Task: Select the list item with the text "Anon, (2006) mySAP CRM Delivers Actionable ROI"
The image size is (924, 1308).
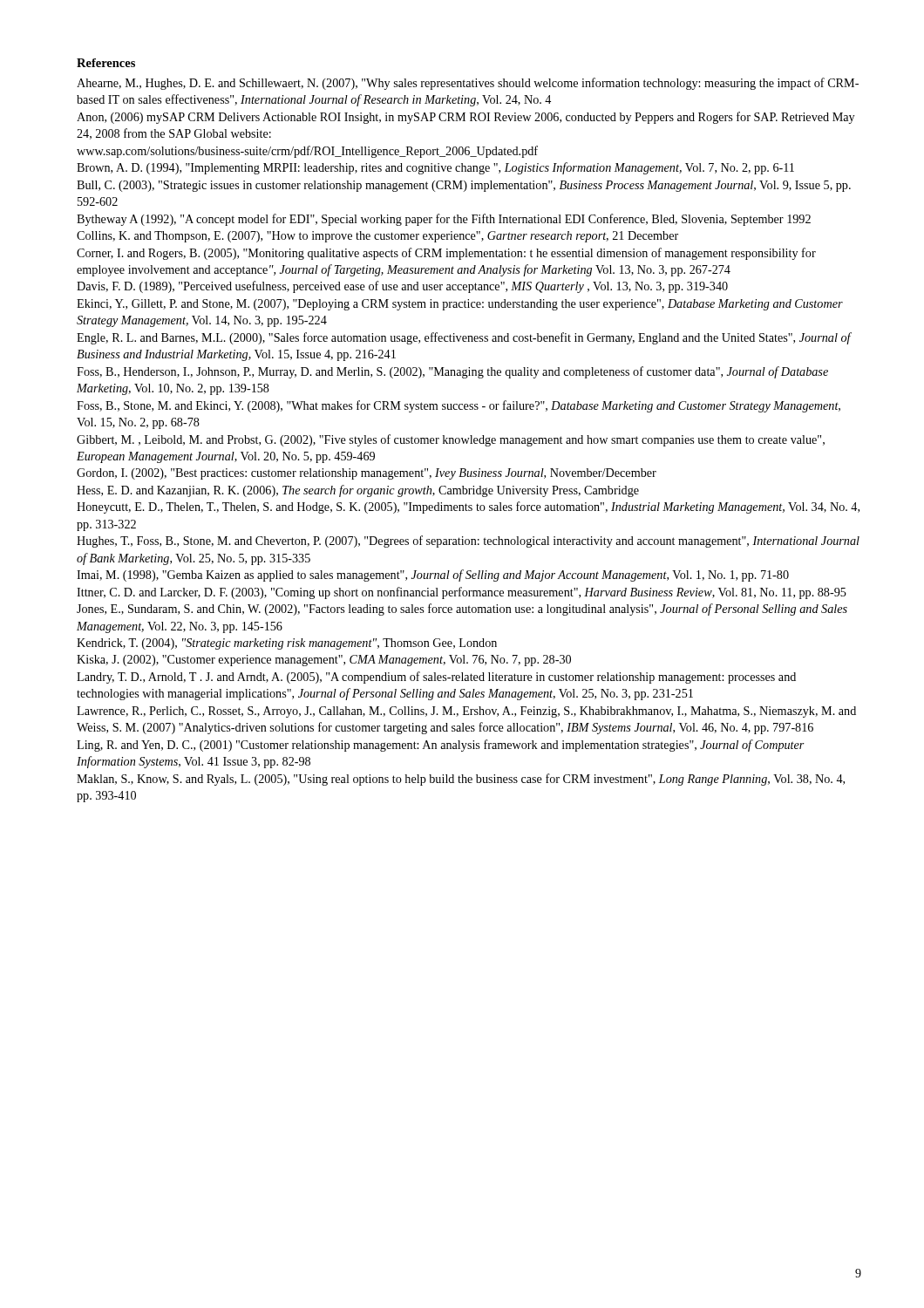Action: click(x=465, y=118)
